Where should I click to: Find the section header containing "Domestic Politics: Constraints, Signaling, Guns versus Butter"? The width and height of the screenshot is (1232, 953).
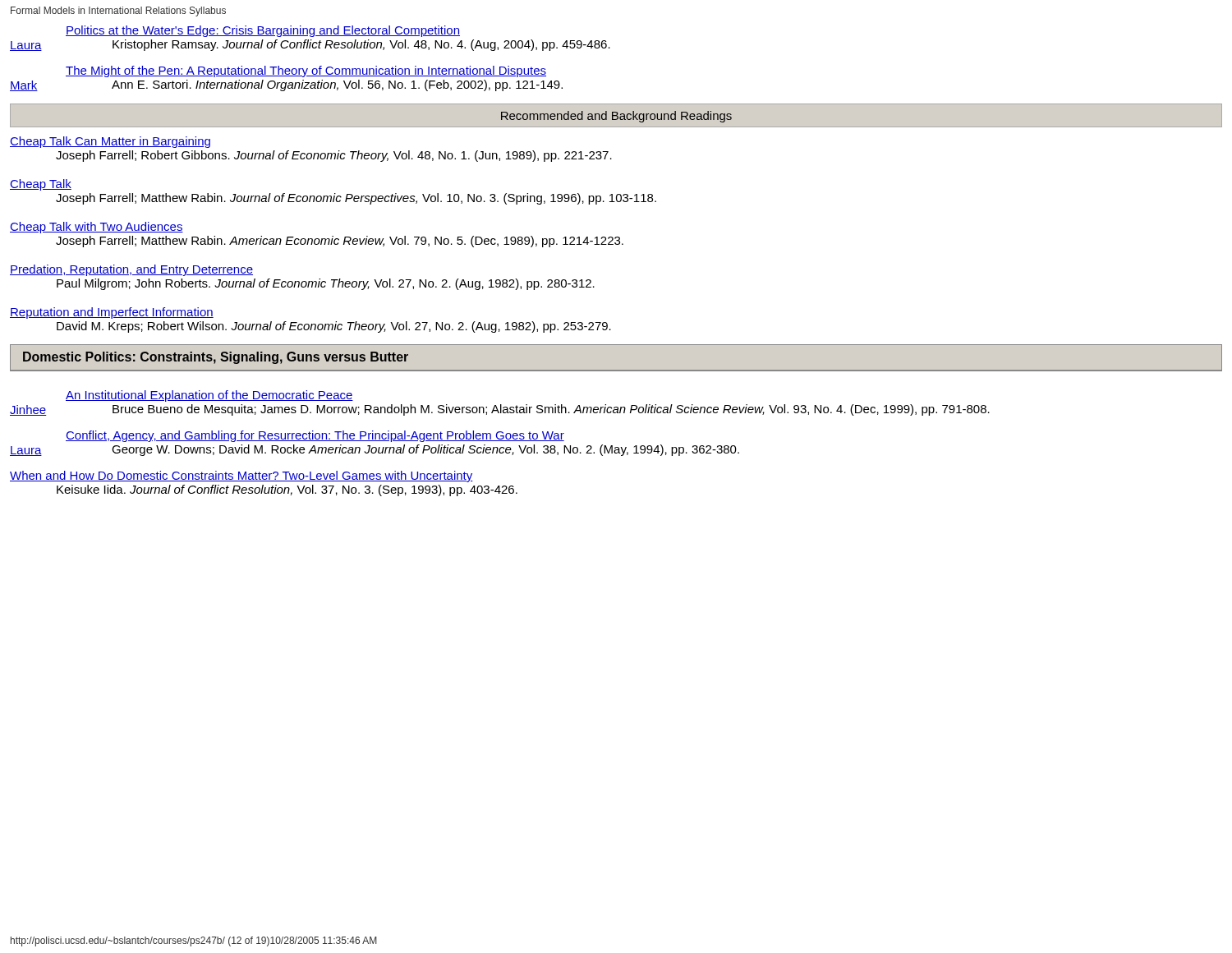215,357
